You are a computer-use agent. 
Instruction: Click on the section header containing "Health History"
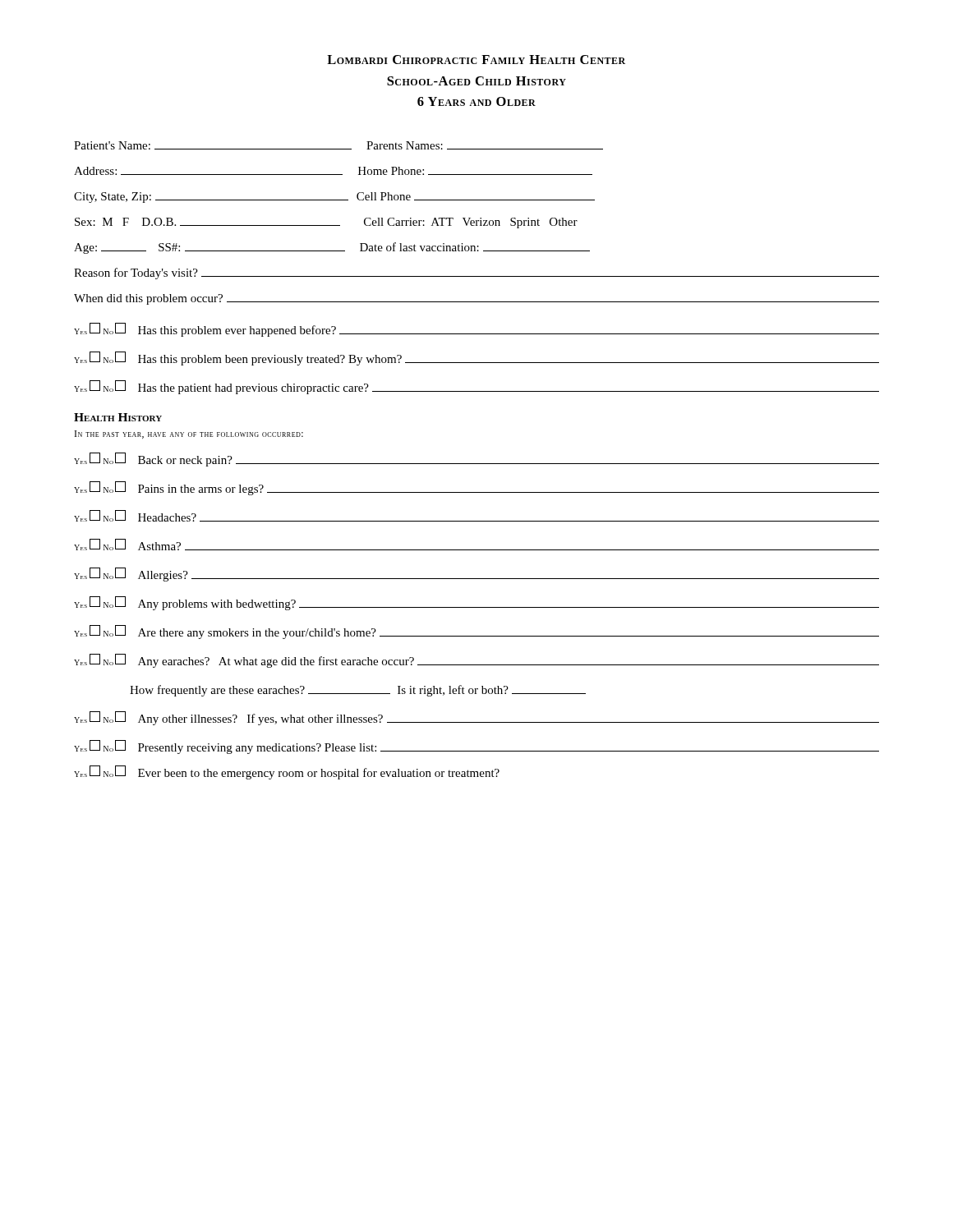[118, 417]
